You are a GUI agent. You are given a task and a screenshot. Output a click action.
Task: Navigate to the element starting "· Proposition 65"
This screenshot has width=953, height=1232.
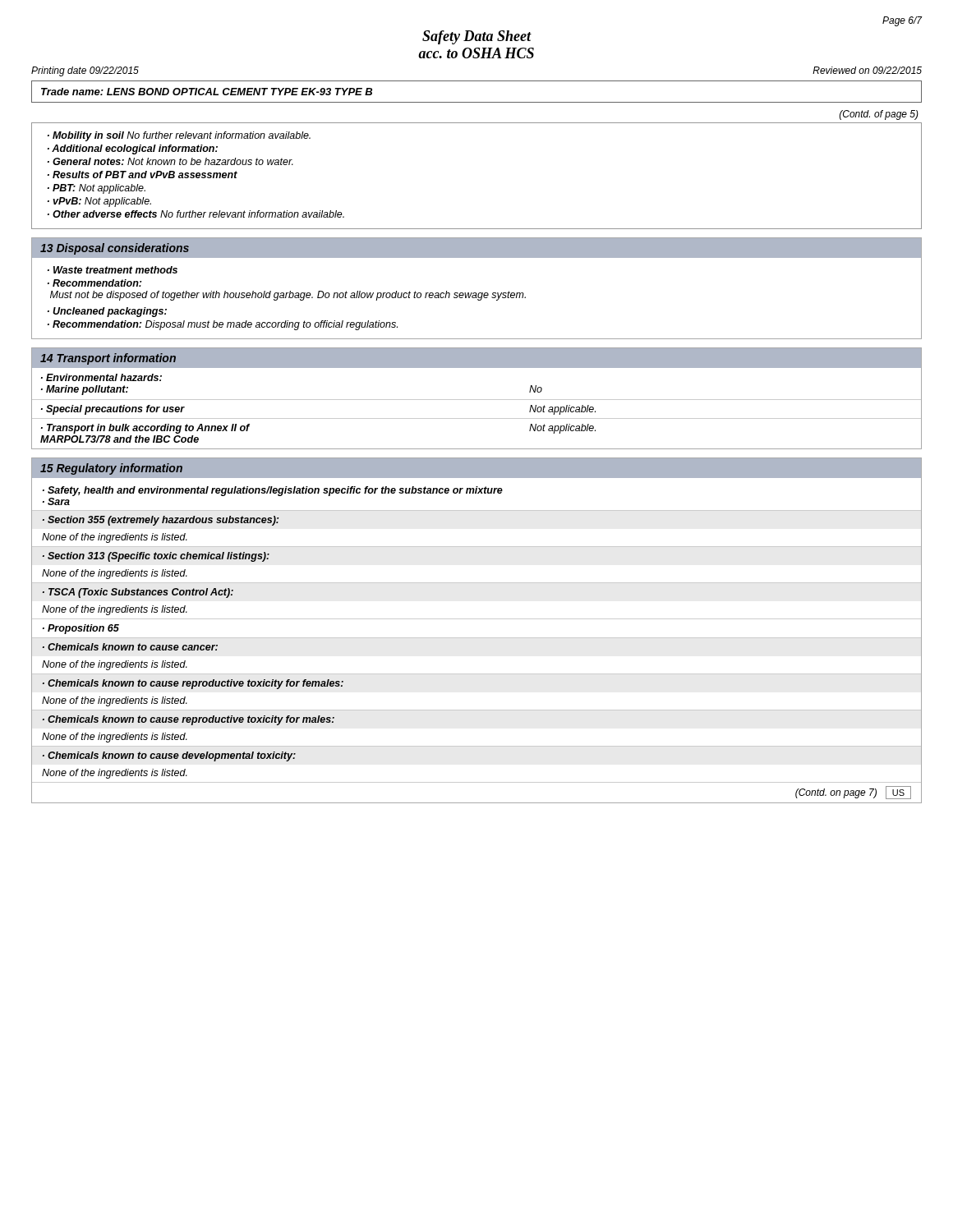coord(80,628)
